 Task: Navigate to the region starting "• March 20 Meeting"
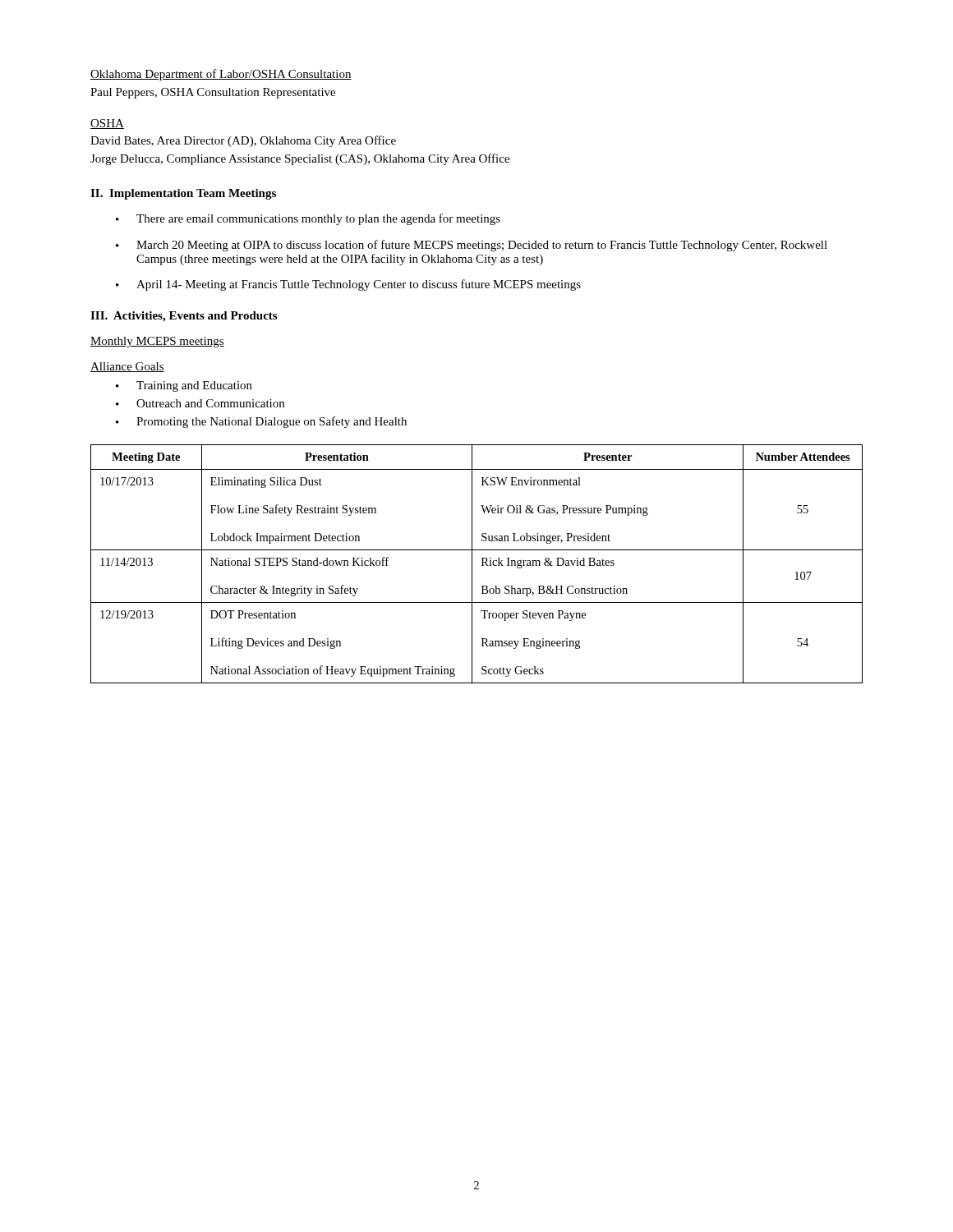click(x=489, y=252)
